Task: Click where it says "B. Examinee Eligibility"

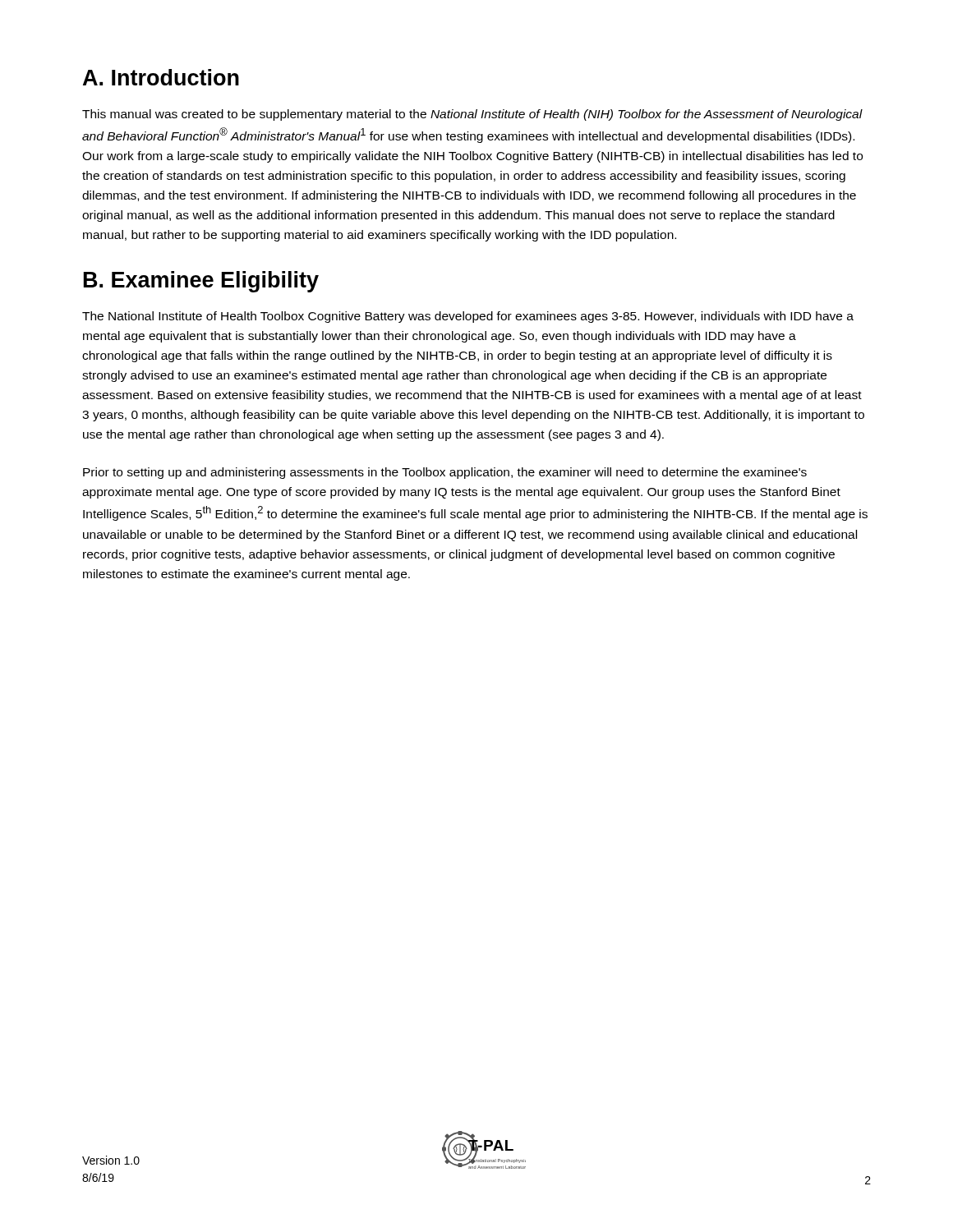Action: point(201,280)
